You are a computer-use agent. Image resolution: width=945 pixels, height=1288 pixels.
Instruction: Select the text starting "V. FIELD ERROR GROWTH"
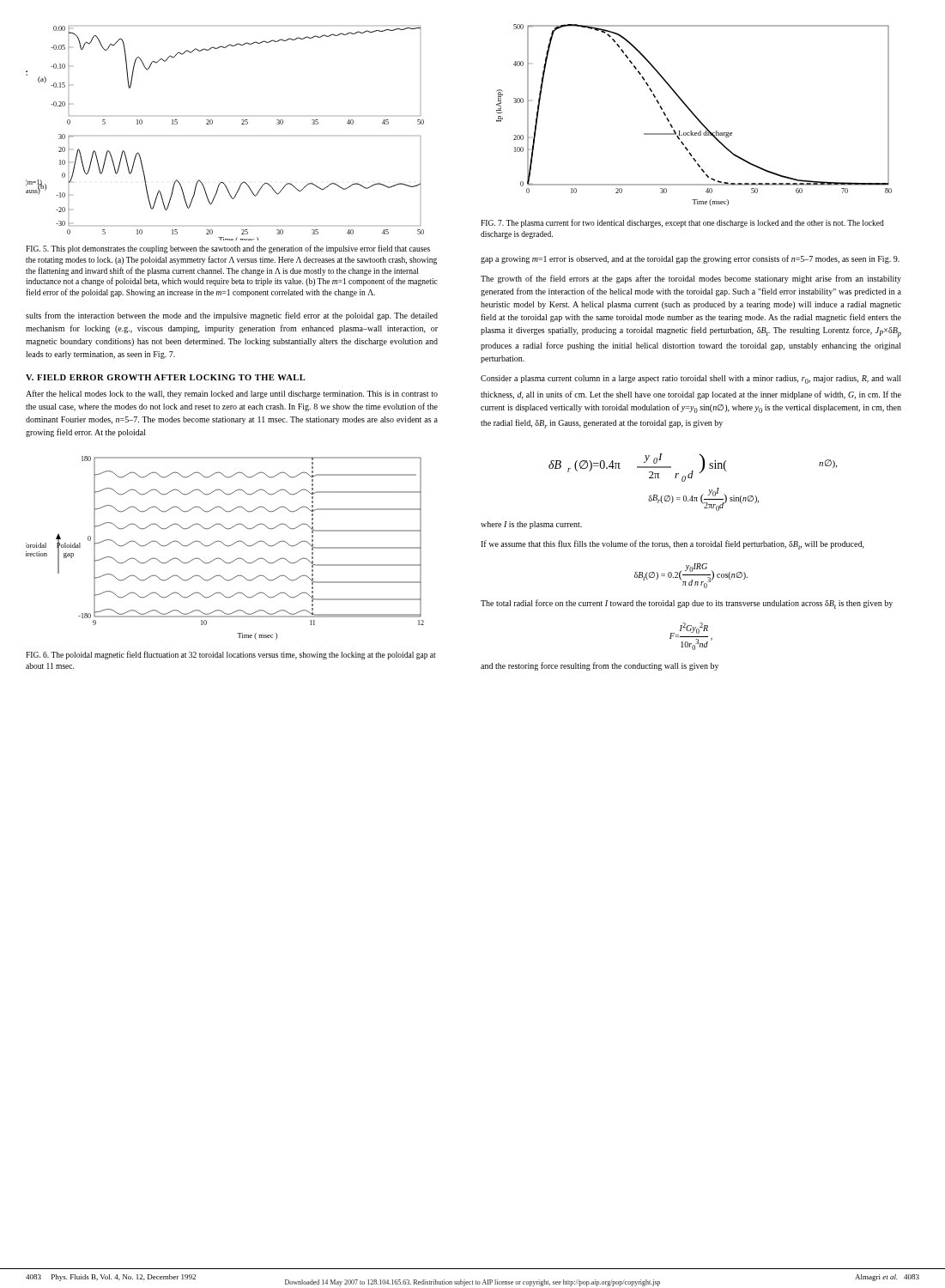click(166, 377)
